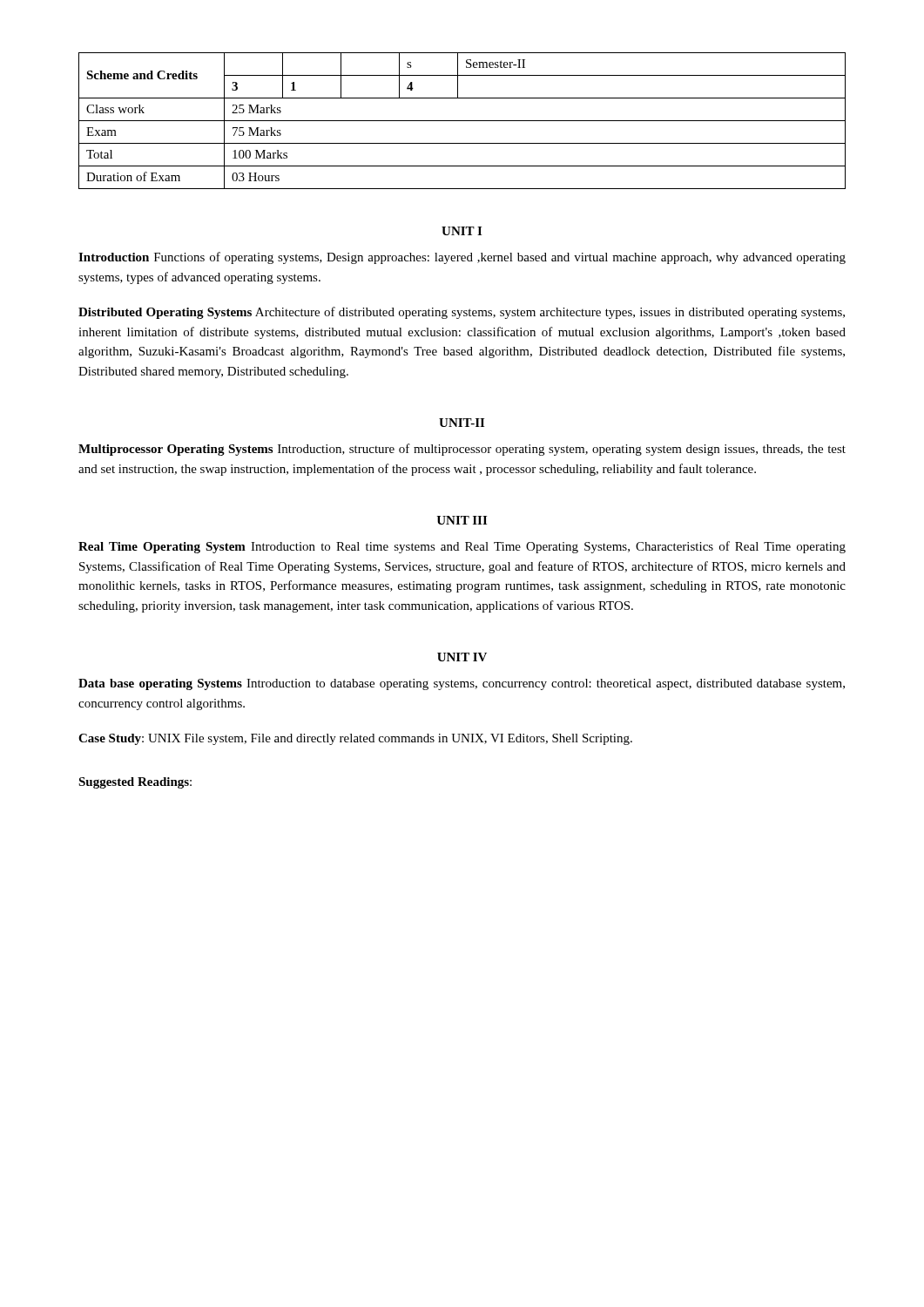Point to the block starting "Case Study: UNIX File system, File and directly"

click(x=356, y=738)
